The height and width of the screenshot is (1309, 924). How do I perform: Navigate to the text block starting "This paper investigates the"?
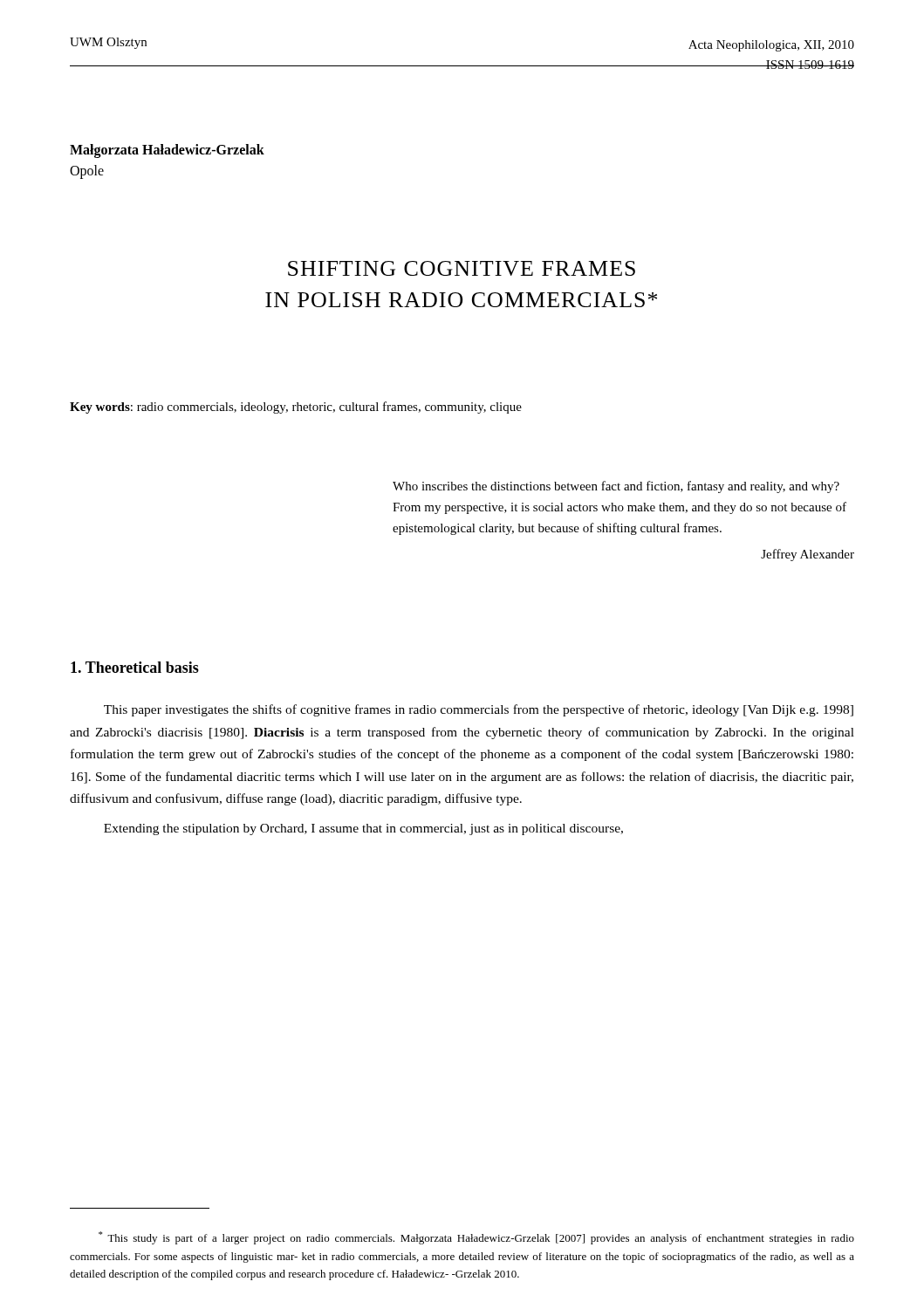coord(462,768)
